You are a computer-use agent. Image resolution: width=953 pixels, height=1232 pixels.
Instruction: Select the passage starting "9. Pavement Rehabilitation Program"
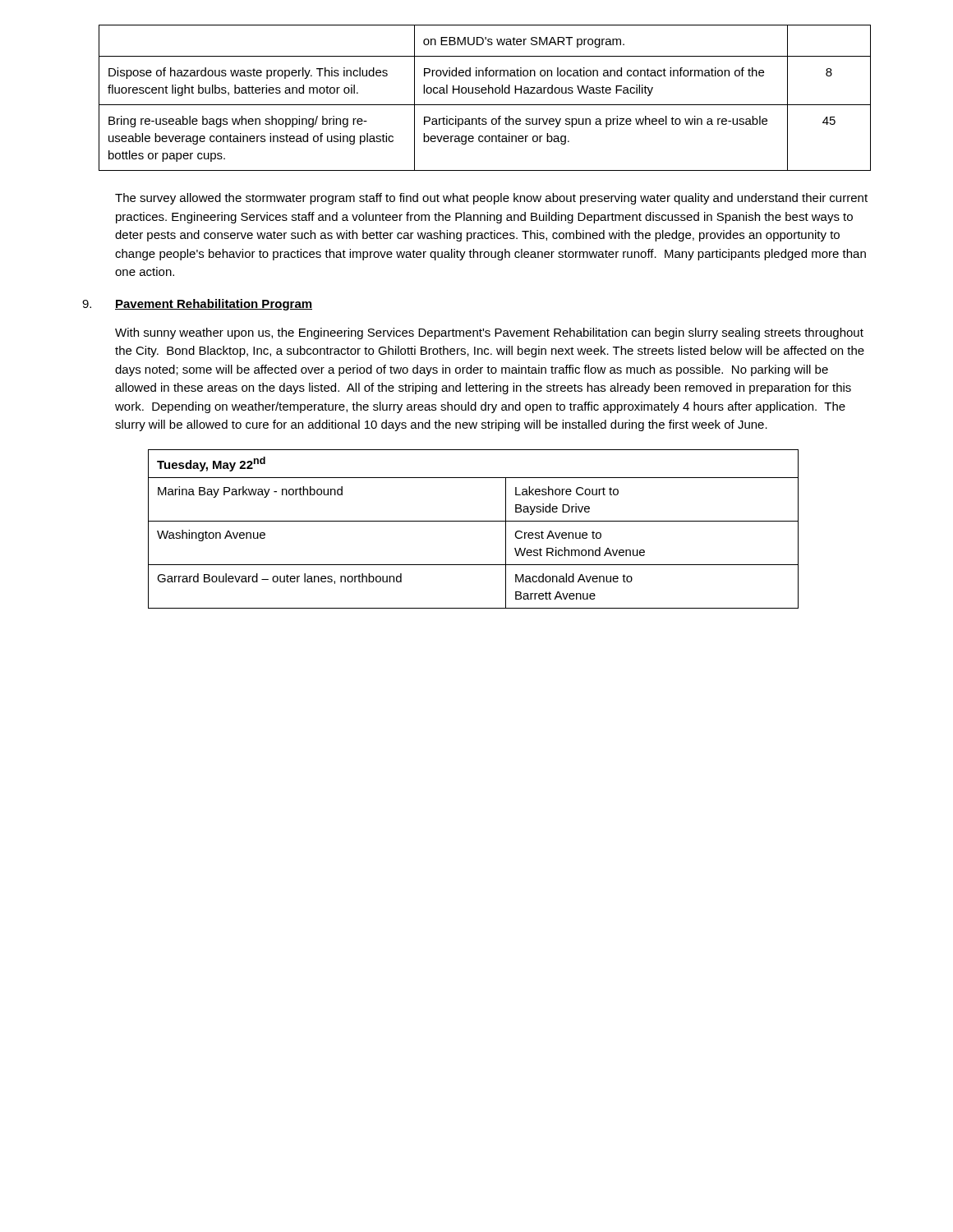click(197, 303)
